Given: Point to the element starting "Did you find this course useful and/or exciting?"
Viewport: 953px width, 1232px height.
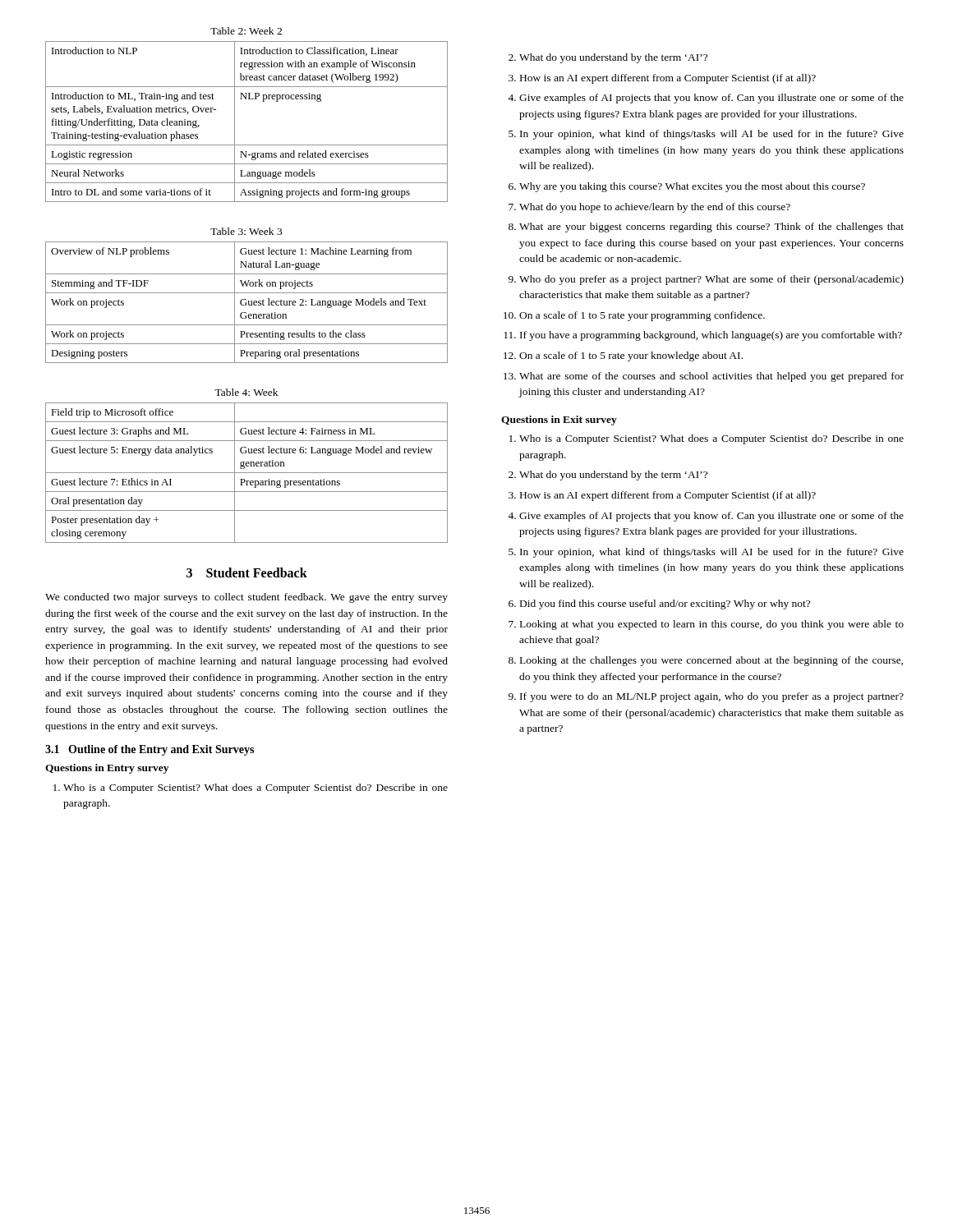Looking at the screenshot, I should [x=665, y=604].
